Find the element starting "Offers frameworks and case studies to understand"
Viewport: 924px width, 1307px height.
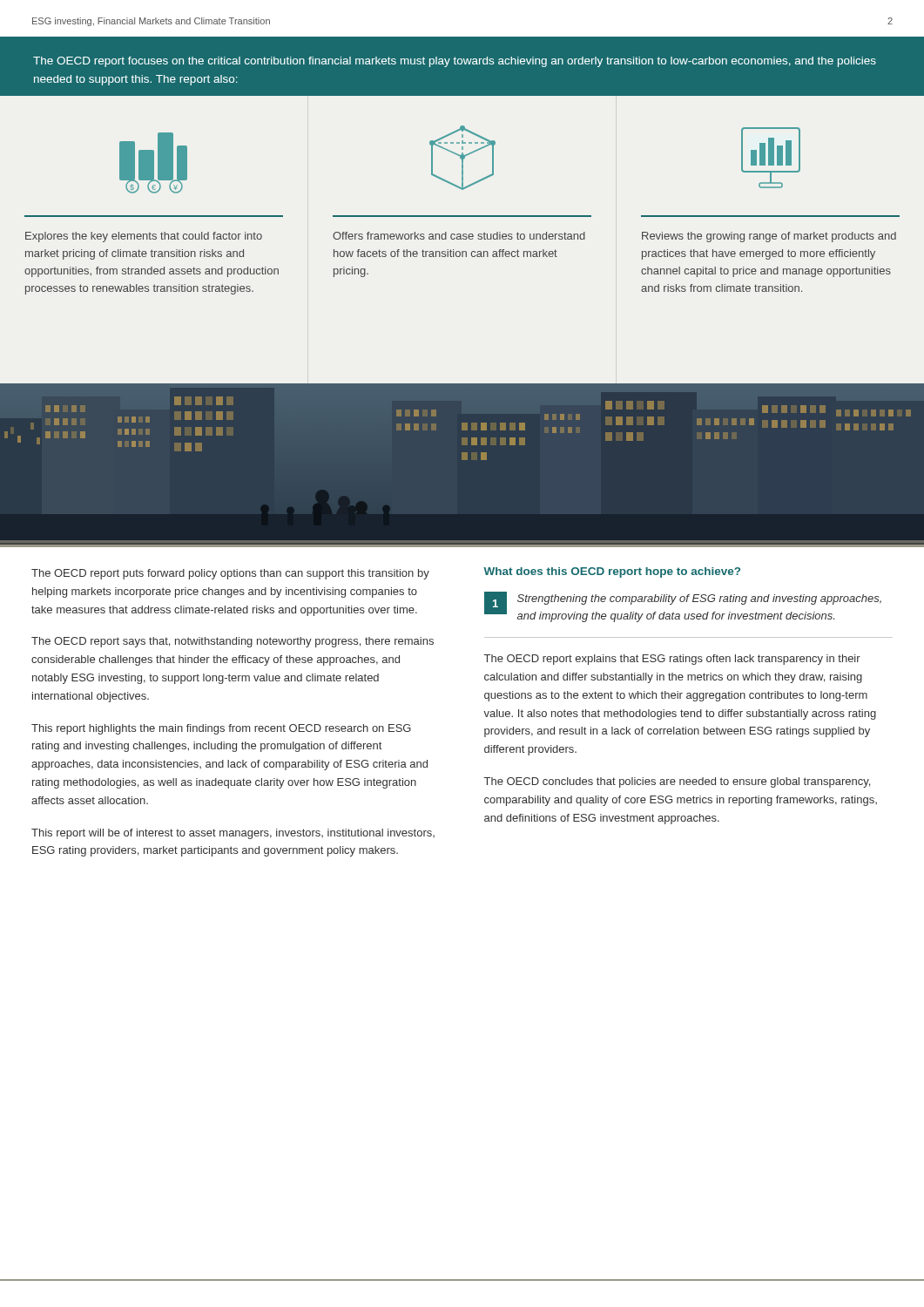[x=459, y=253]
